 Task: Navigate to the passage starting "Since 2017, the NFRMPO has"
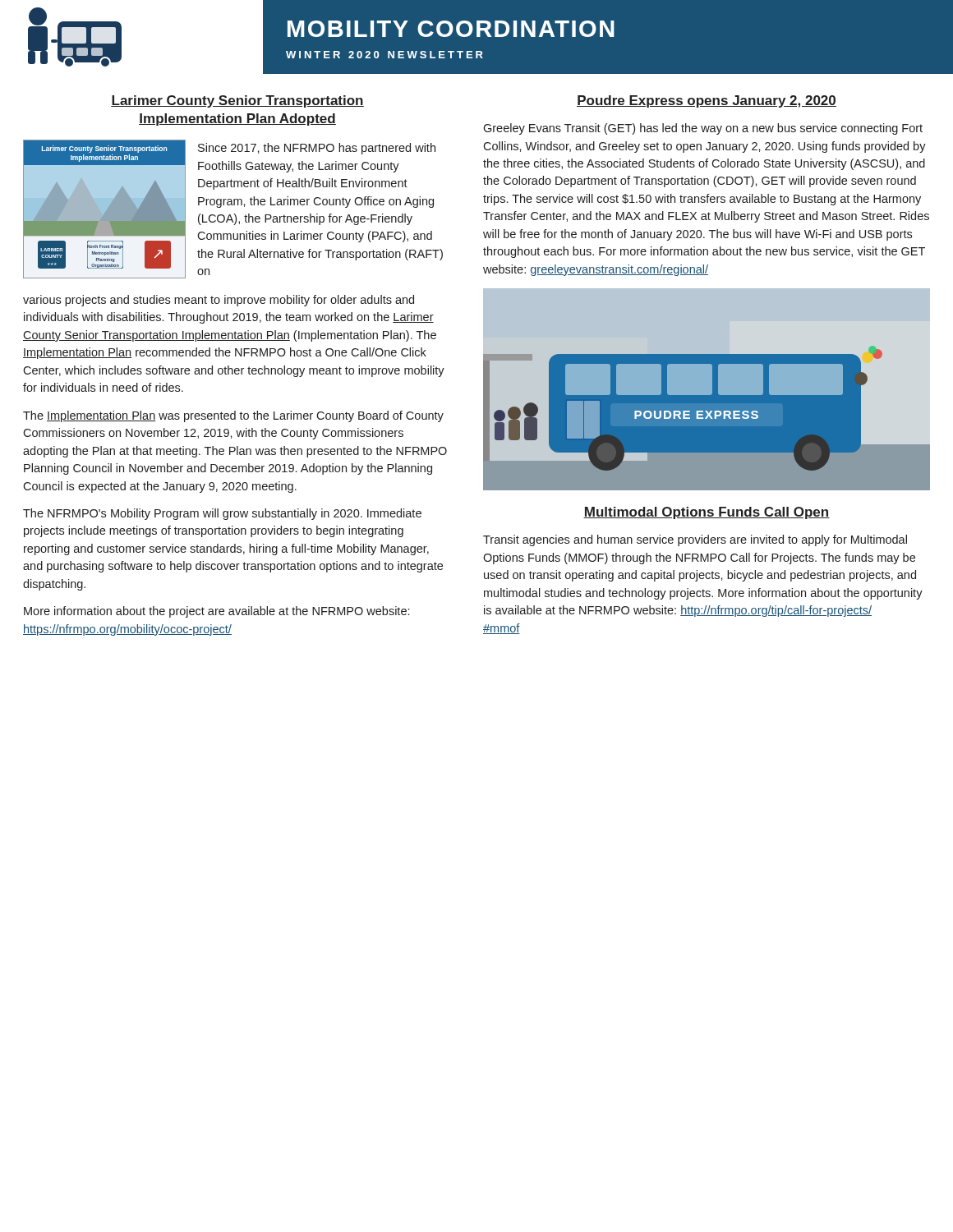coord(320,210)
